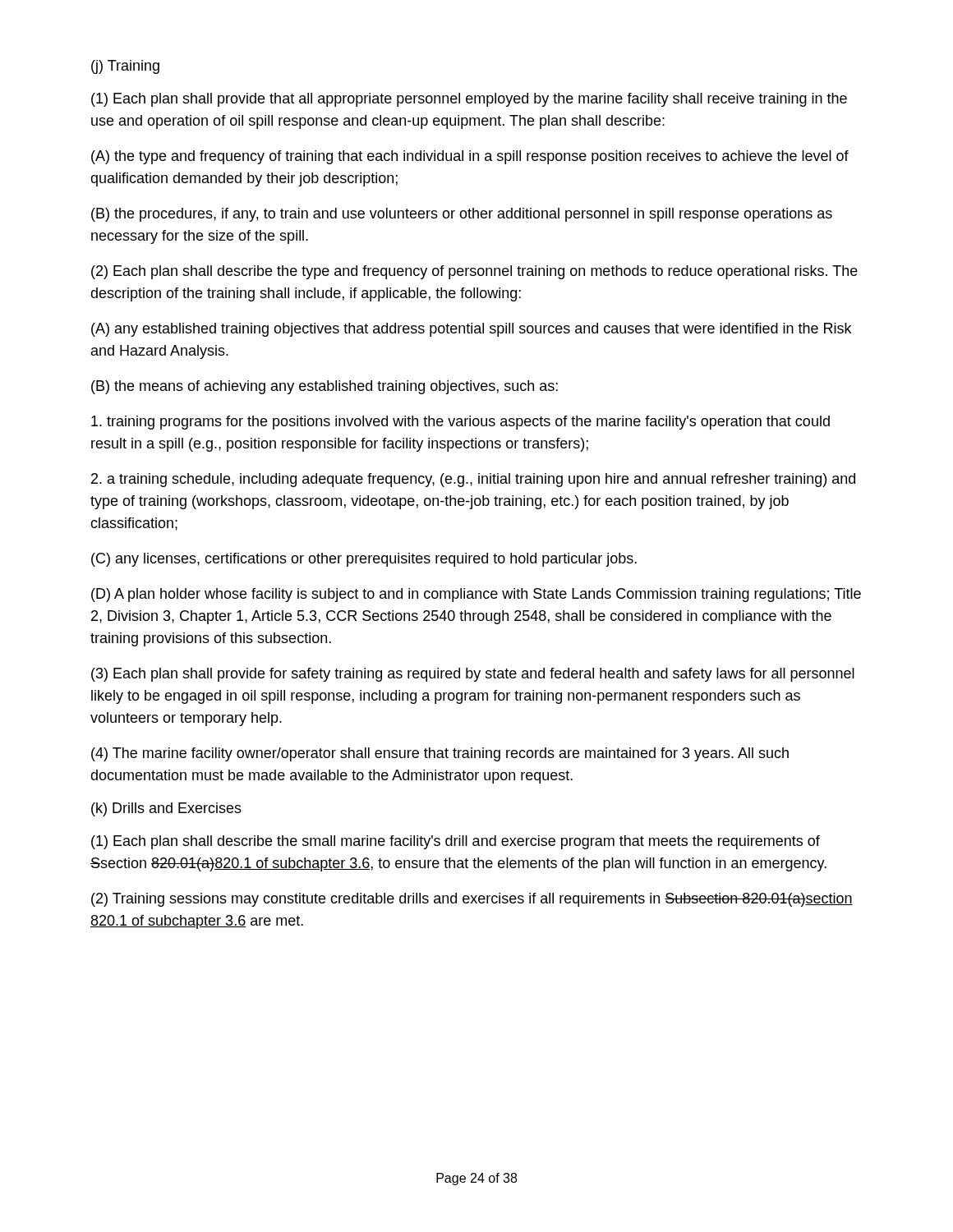Locate the element starting "(j) Training"

(x=125, y=66)
